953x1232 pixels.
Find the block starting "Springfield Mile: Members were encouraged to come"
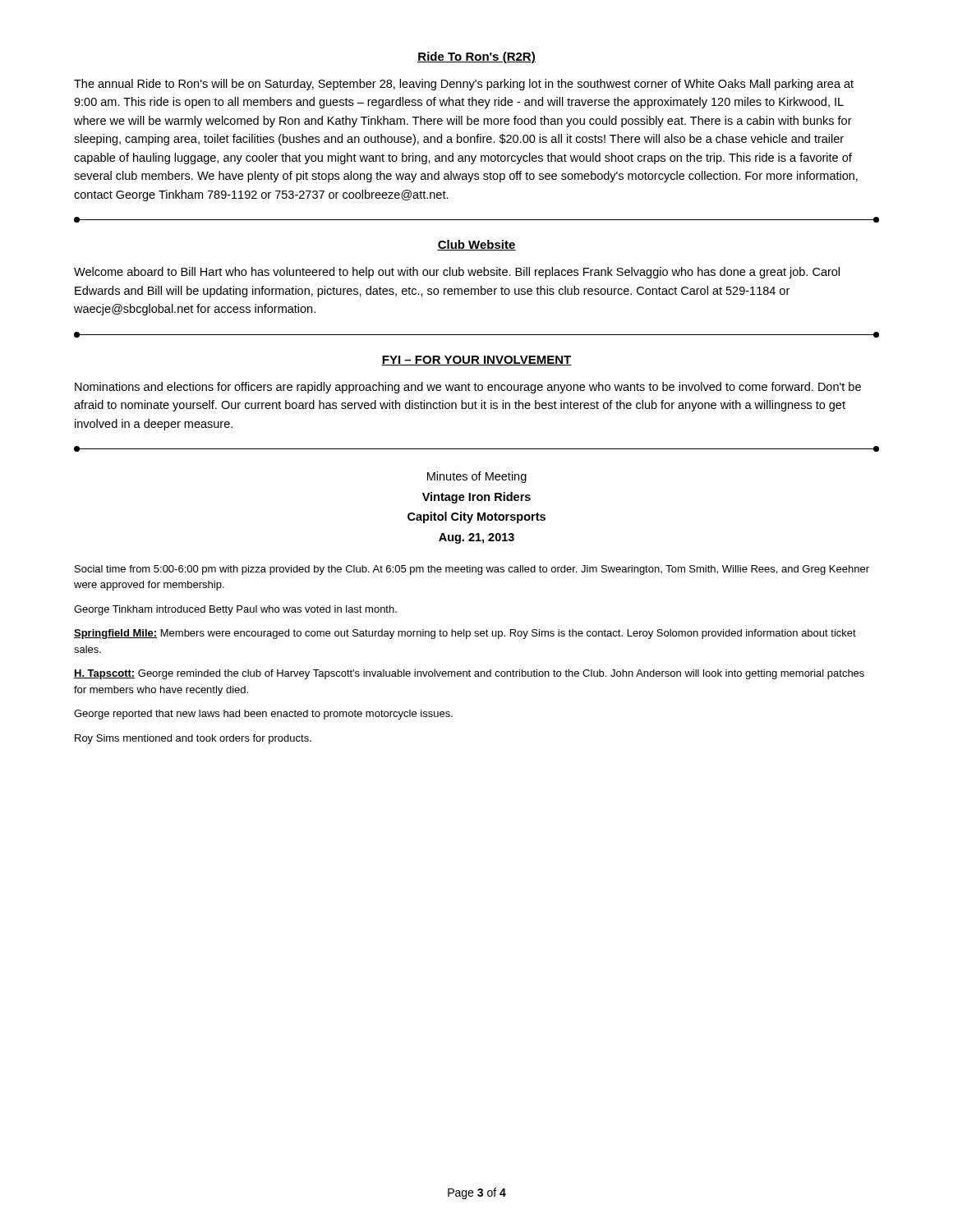point(465,641)
